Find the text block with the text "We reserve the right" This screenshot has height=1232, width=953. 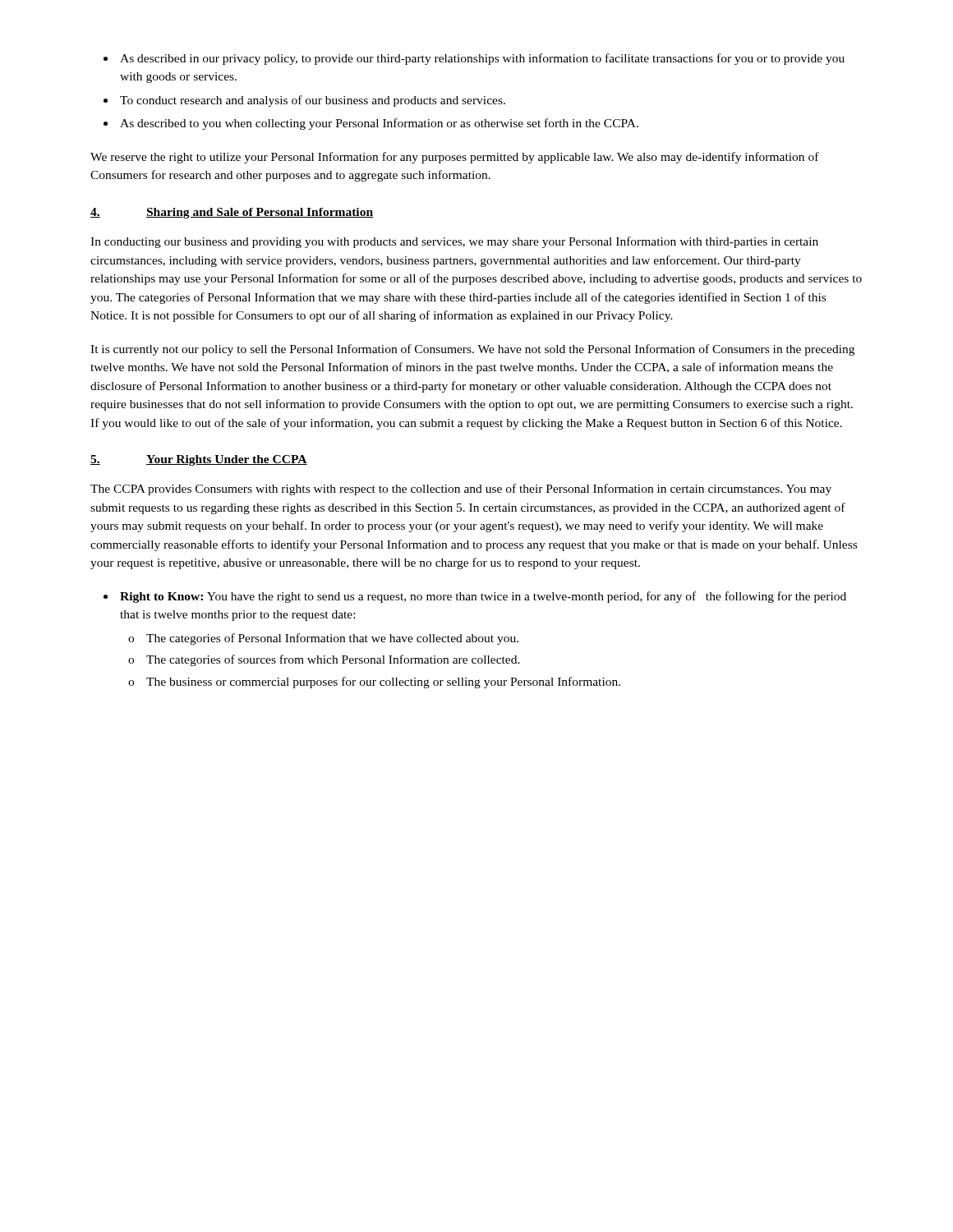click(454, 166)
